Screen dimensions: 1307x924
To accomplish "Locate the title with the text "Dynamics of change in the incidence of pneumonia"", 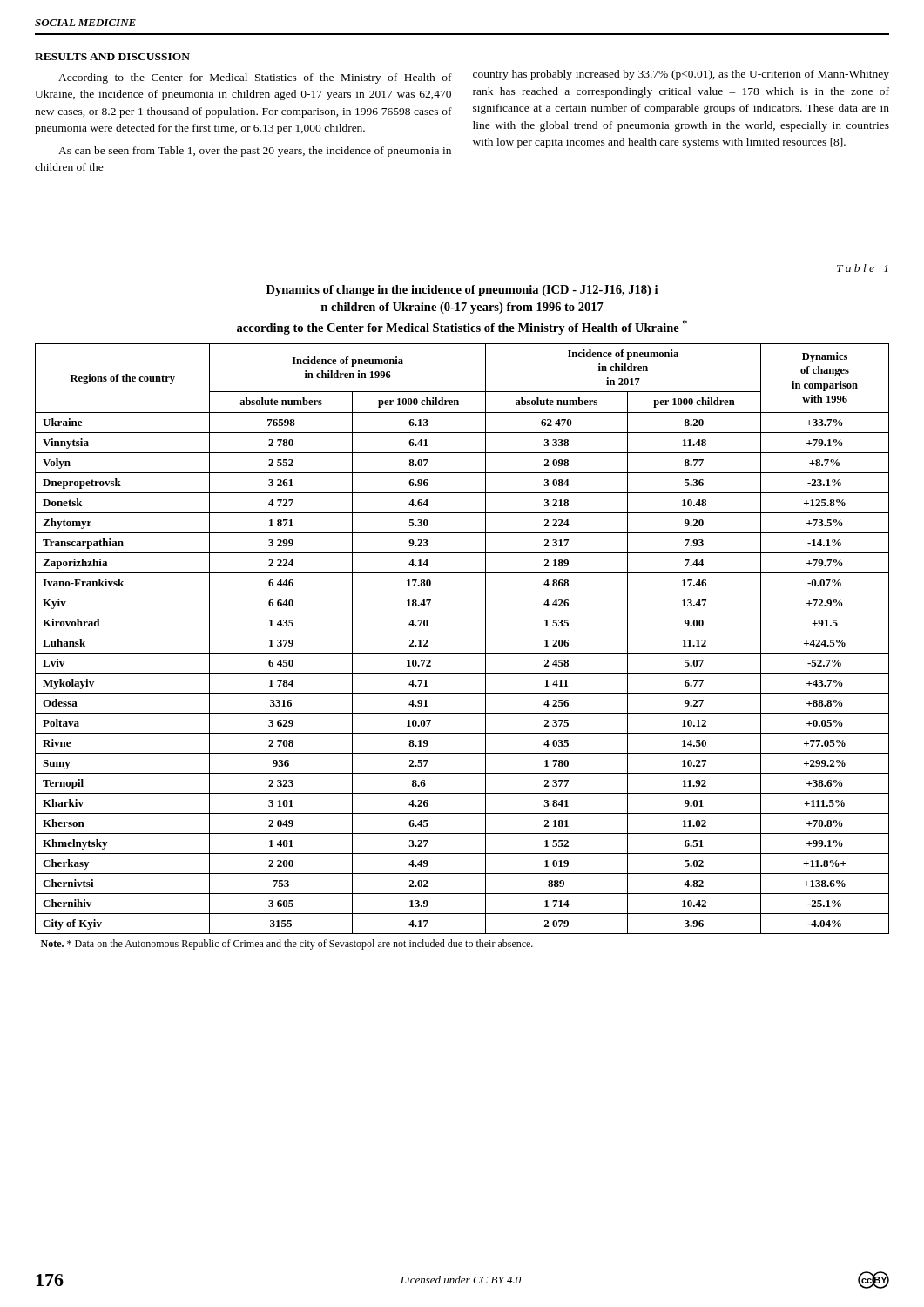I will pyautogui.click(x=462, y=308).
